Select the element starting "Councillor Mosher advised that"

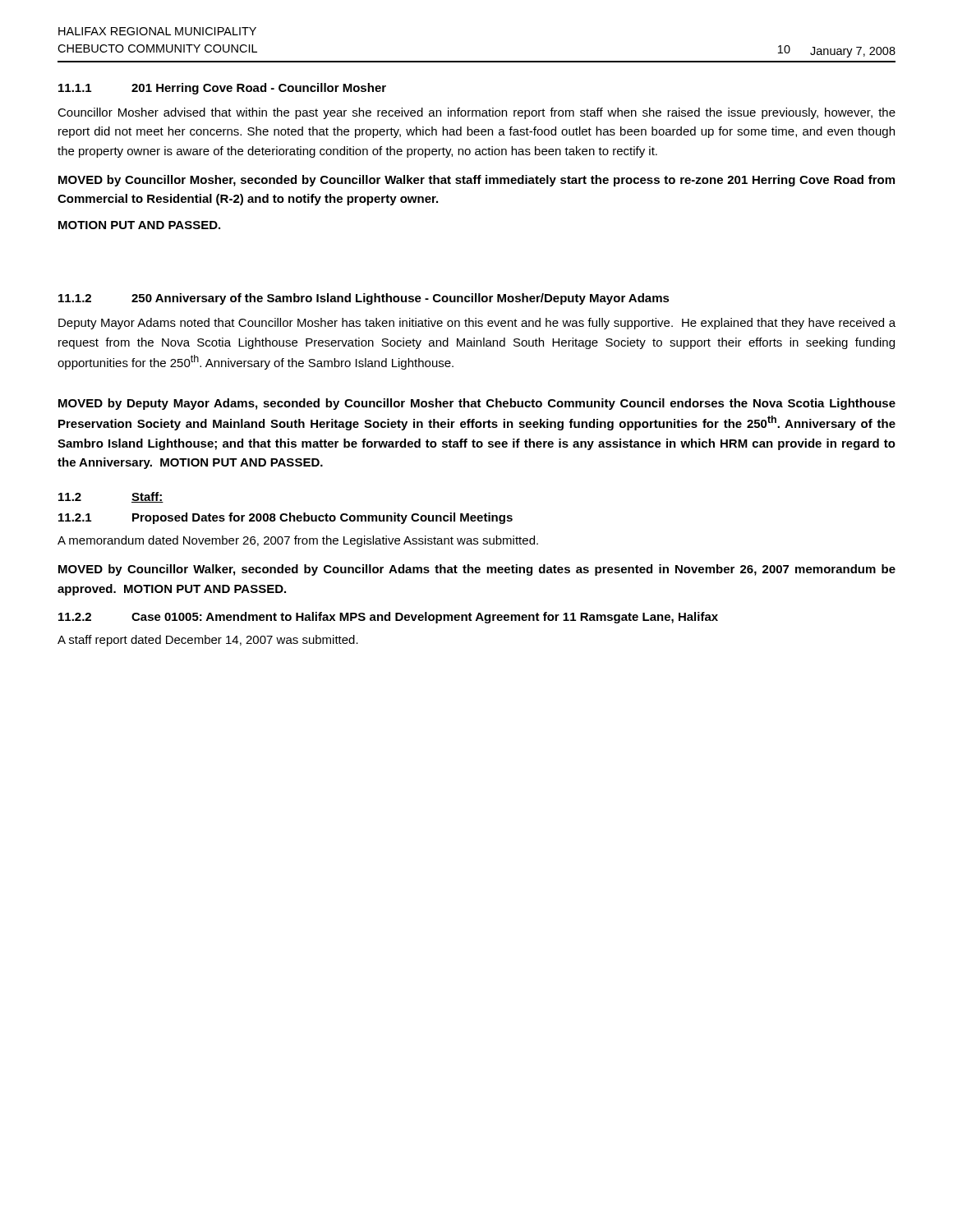point(476,131)
